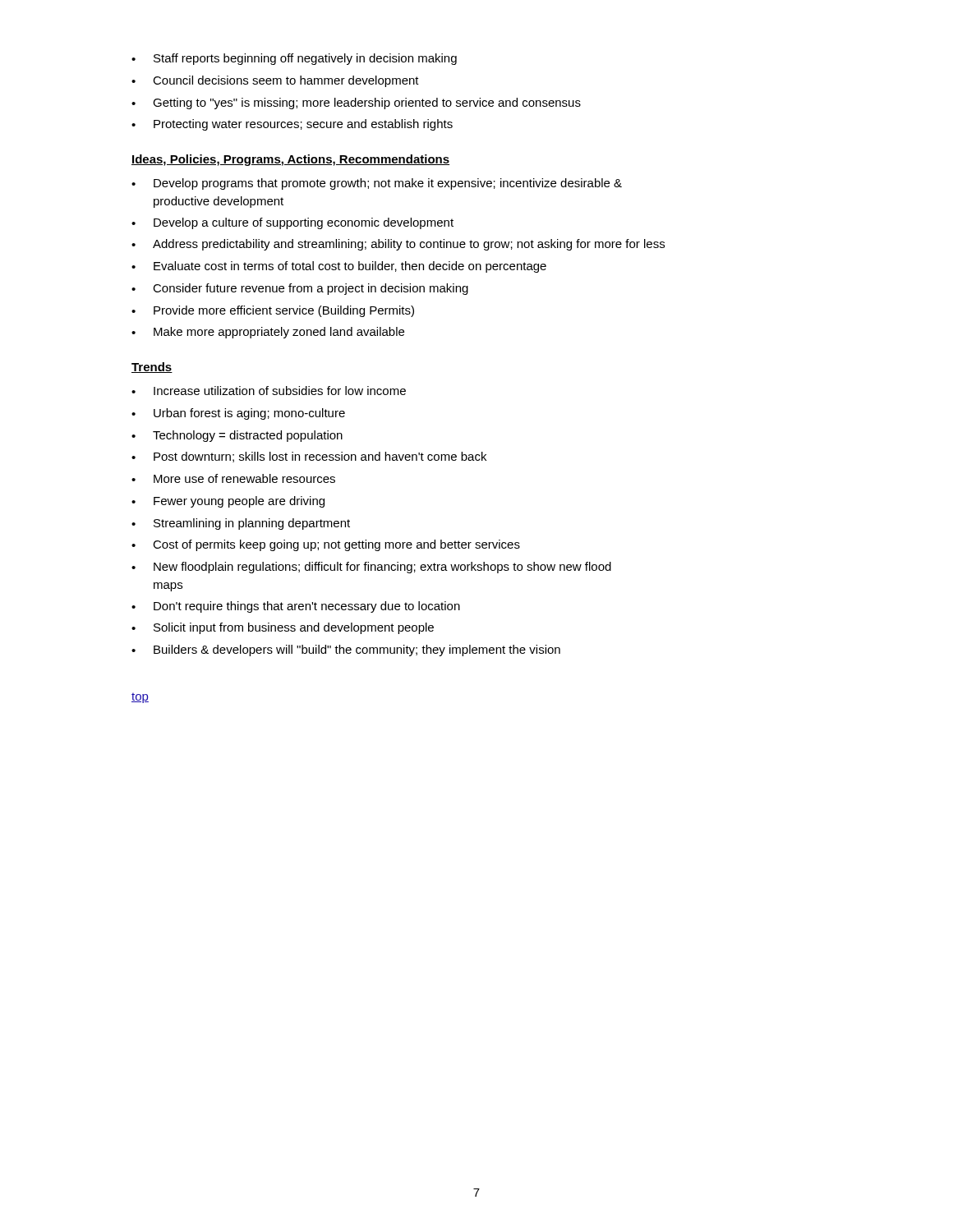Find the block on this page that starts "• Develop programs that promote"
The width and height of the screenshot is (953, 1232).
(493, 192)
